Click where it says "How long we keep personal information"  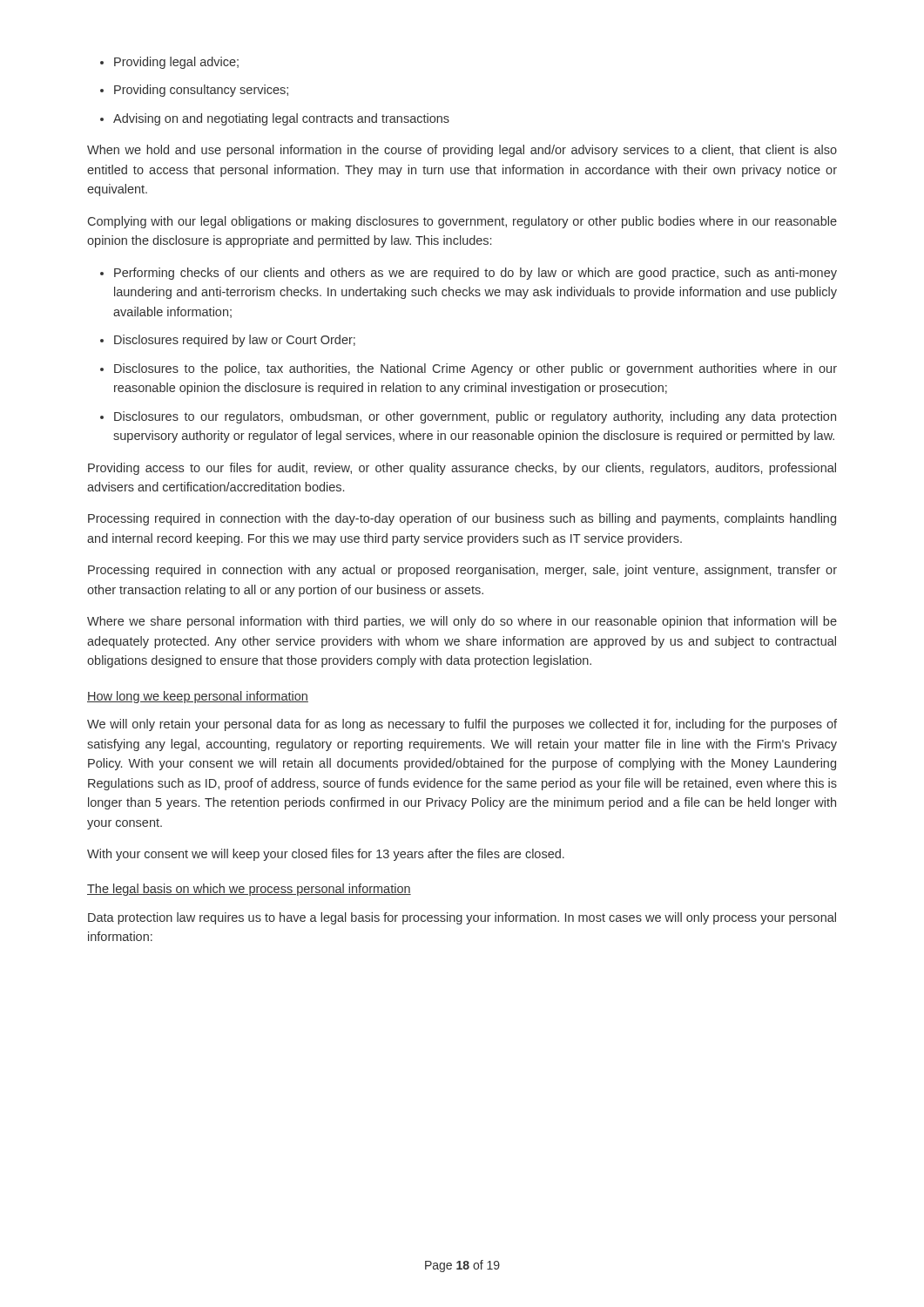point(198,697)
